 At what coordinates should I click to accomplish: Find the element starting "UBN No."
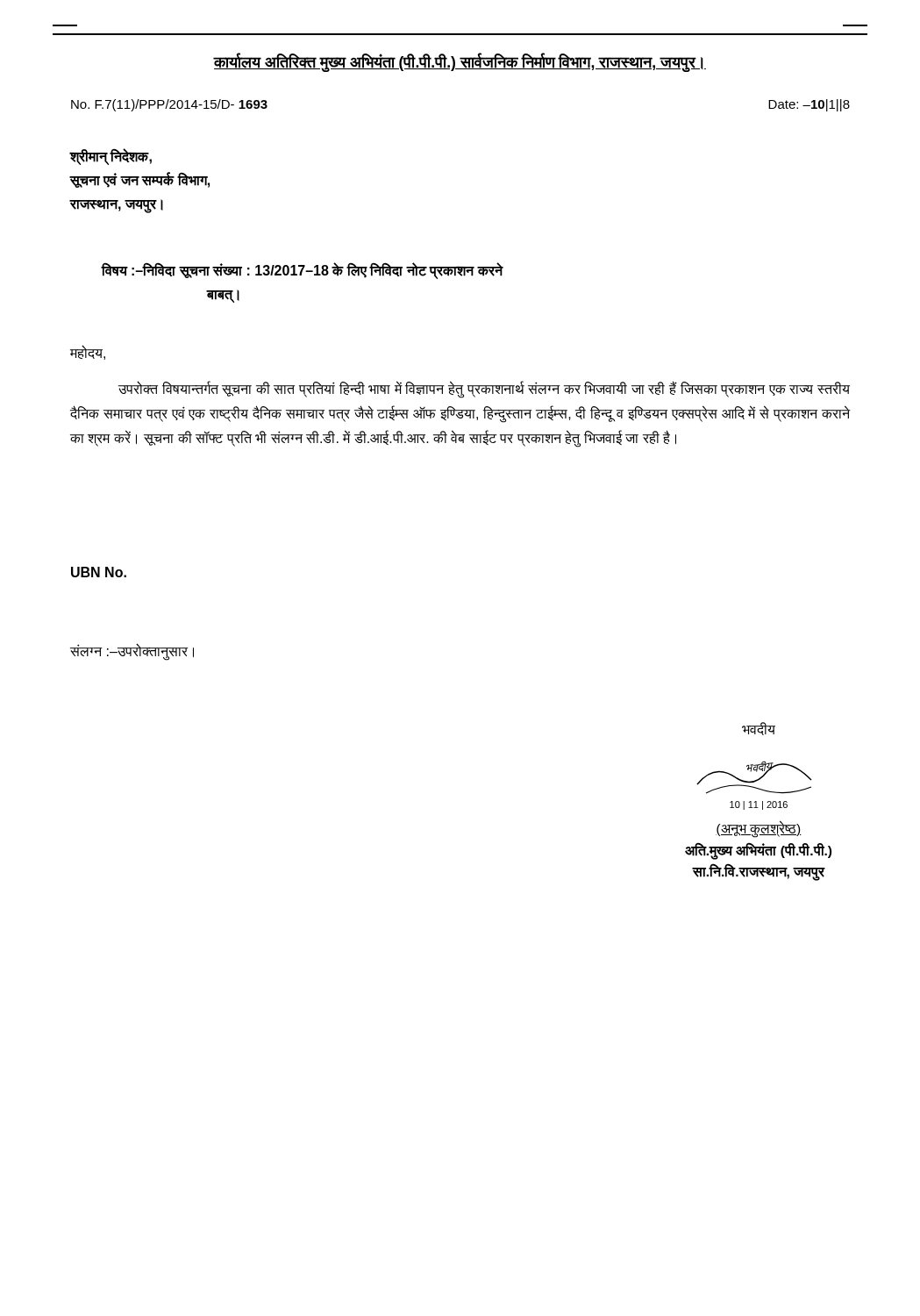(x=99, y=572)
